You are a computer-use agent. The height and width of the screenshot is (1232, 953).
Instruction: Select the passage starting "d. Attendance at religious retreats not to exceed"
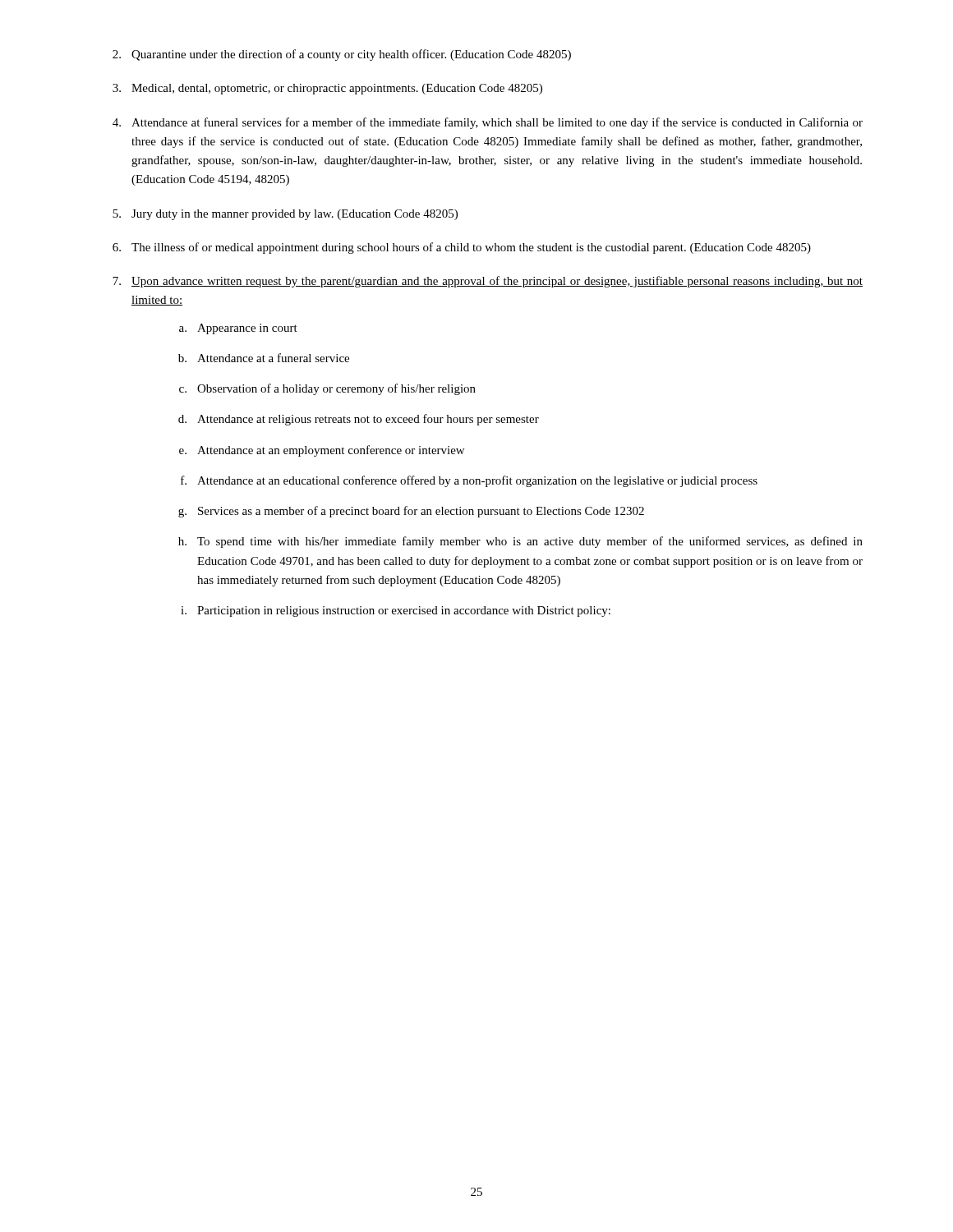tap(509, 420)
